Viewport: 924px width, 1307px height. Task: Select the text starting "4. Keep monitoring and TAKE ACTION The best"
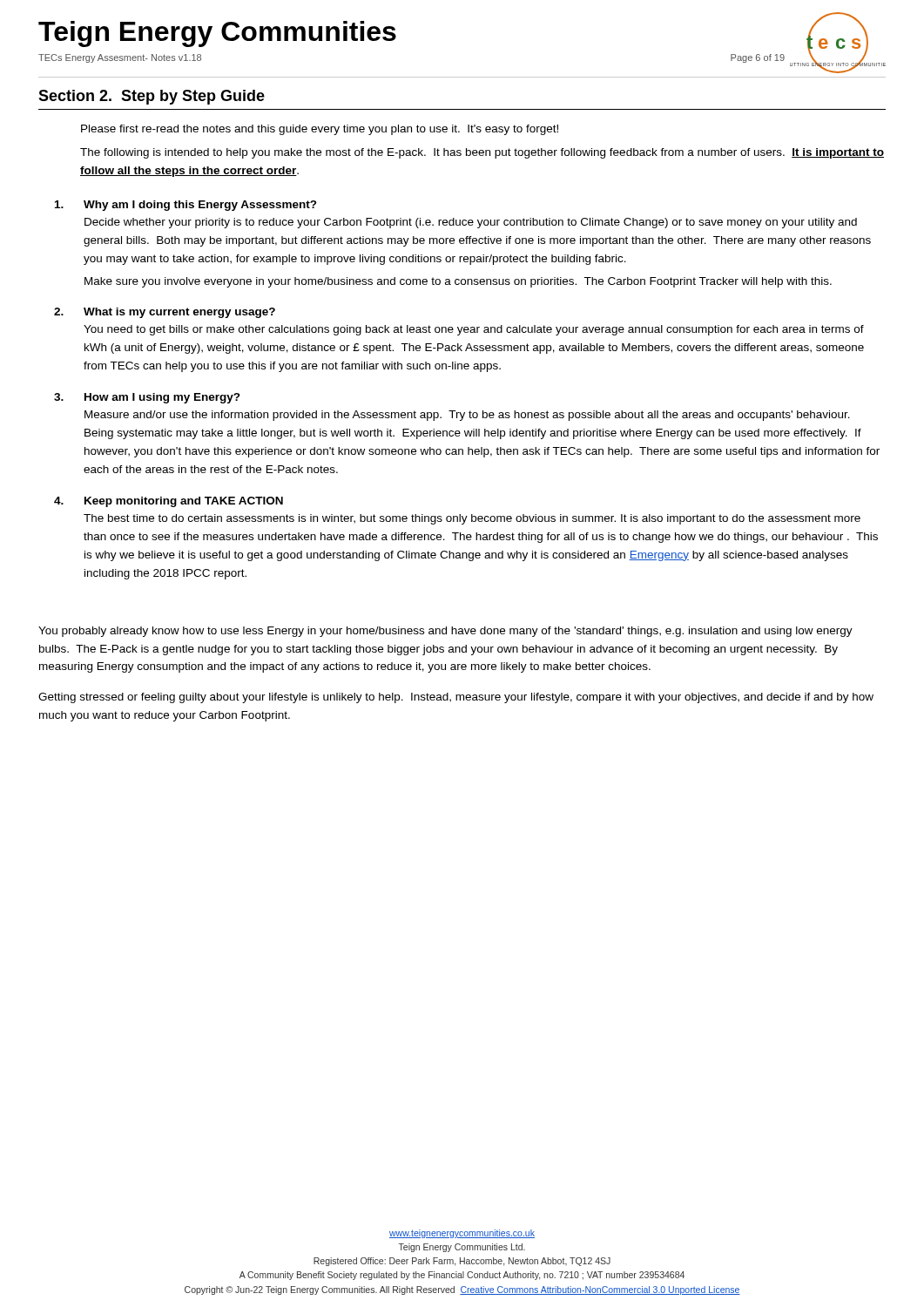coord(470,540)
